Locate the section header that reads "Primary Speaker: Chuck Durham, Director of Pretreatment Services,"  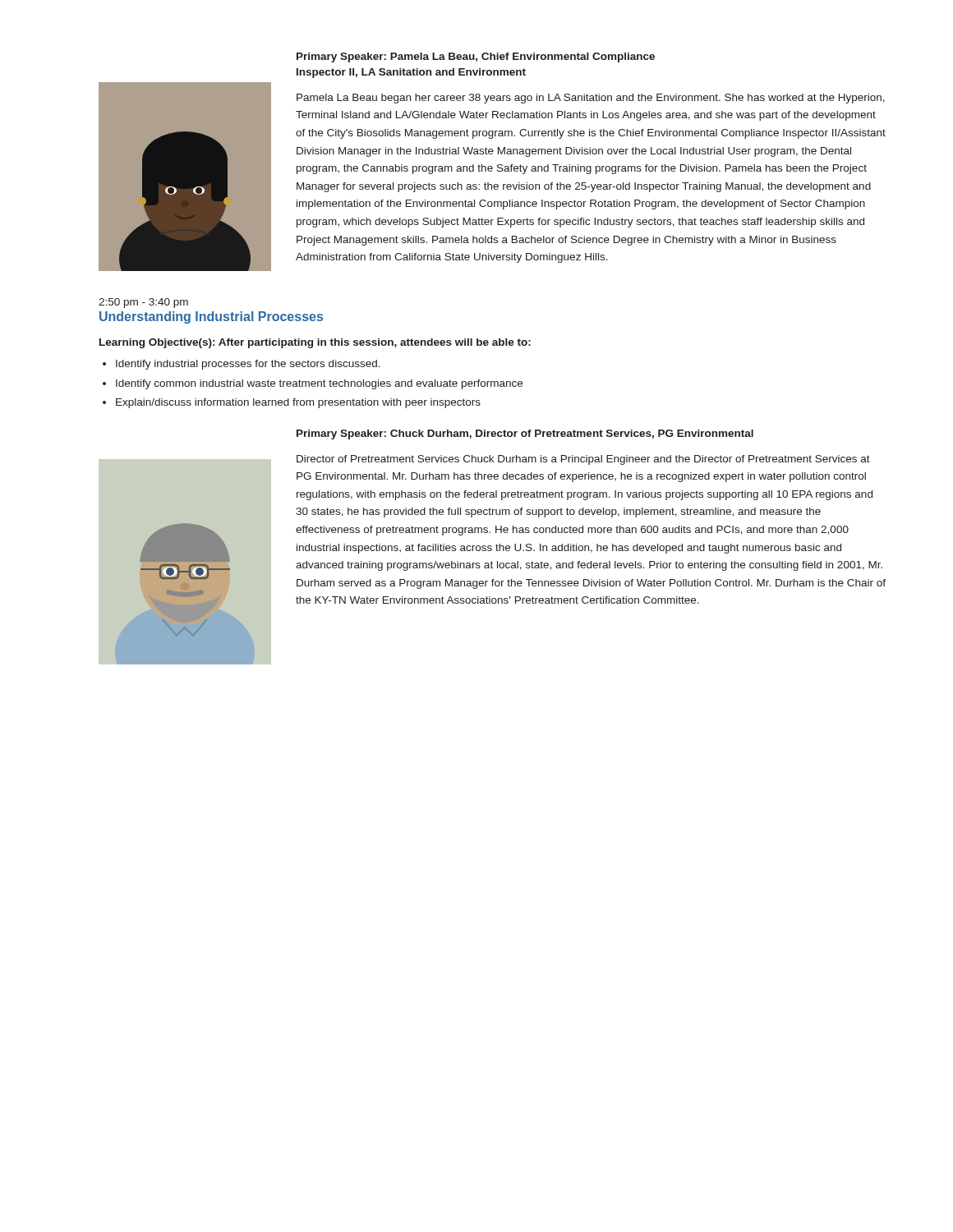[525, 433]
